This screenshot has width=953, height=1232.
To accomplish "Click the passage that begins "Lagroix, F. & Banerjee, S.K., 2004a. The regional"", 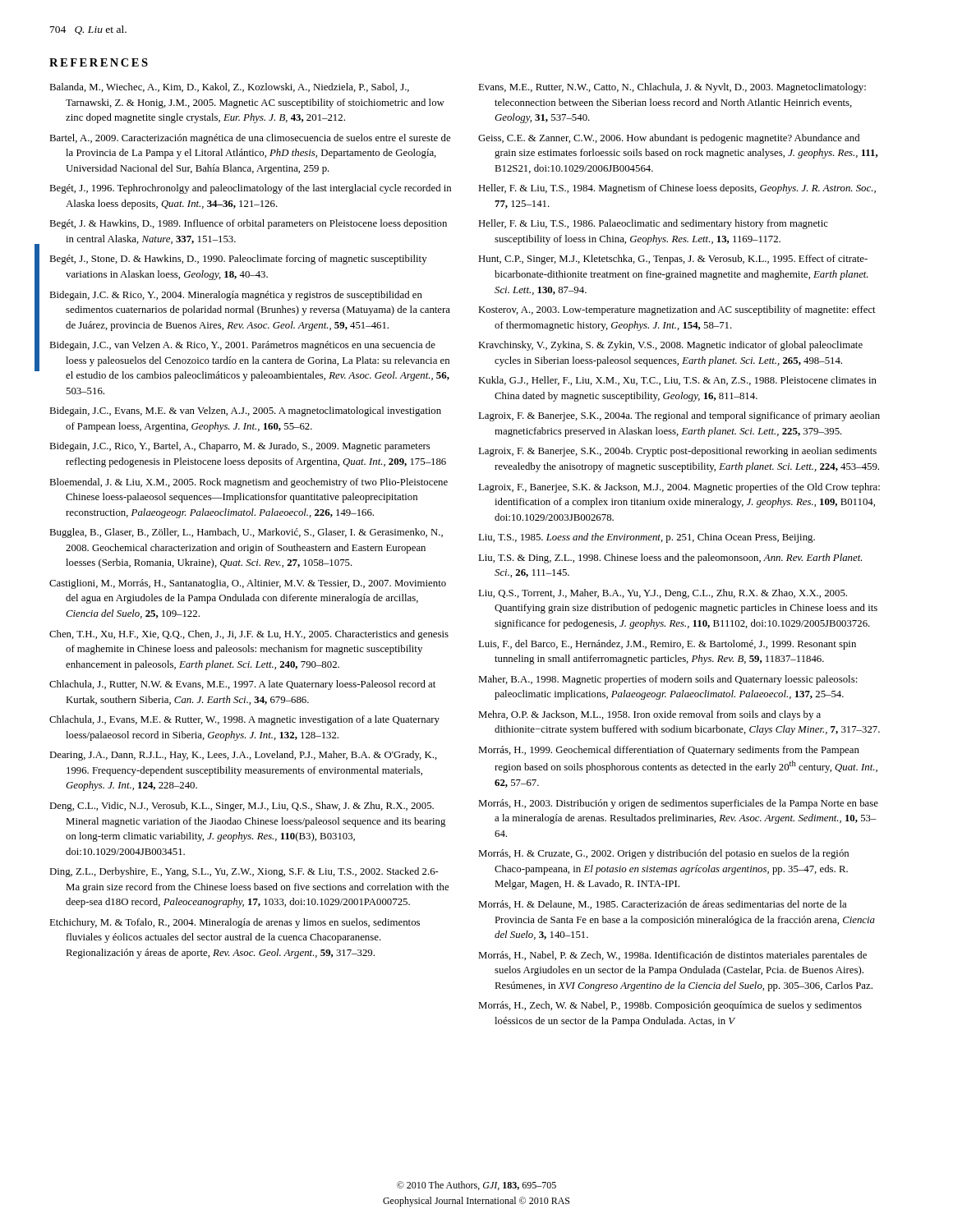I will (x=679, y=424).
